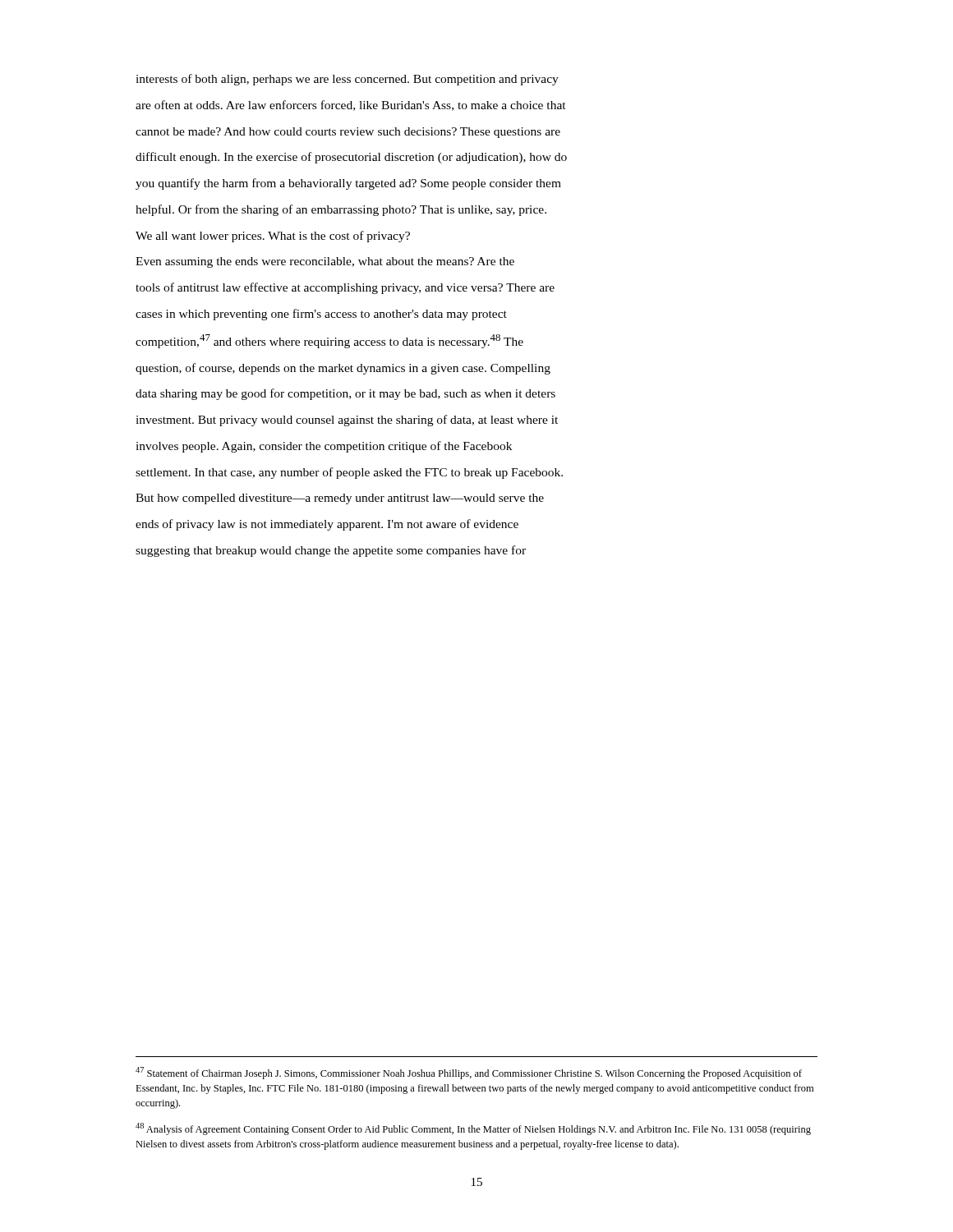
Task: Find the region starting "48 Analysis of"
Action: [x=473, y=1135]
